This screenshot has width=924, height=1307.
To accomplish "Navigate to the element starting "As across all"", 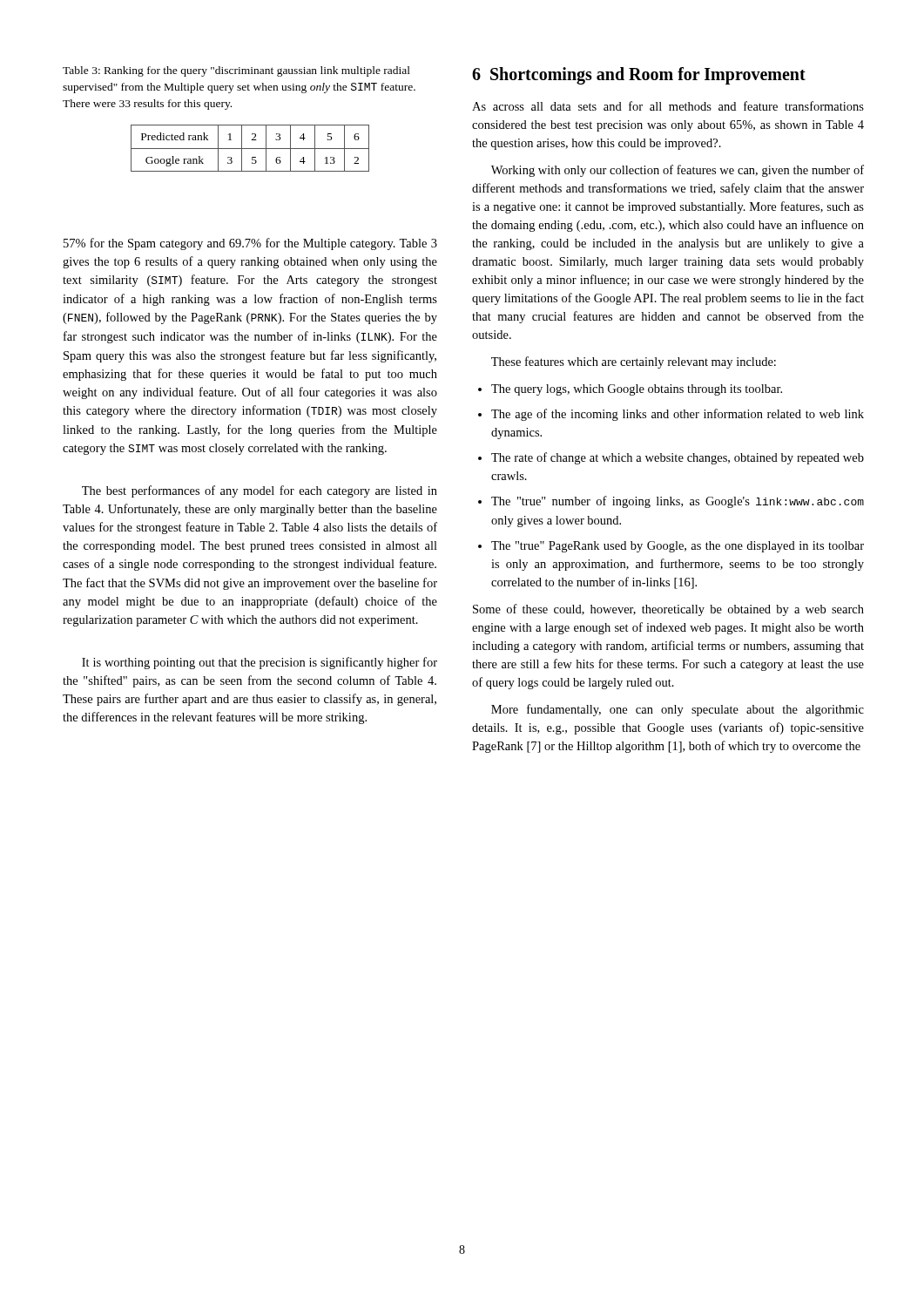I will 668,234.
